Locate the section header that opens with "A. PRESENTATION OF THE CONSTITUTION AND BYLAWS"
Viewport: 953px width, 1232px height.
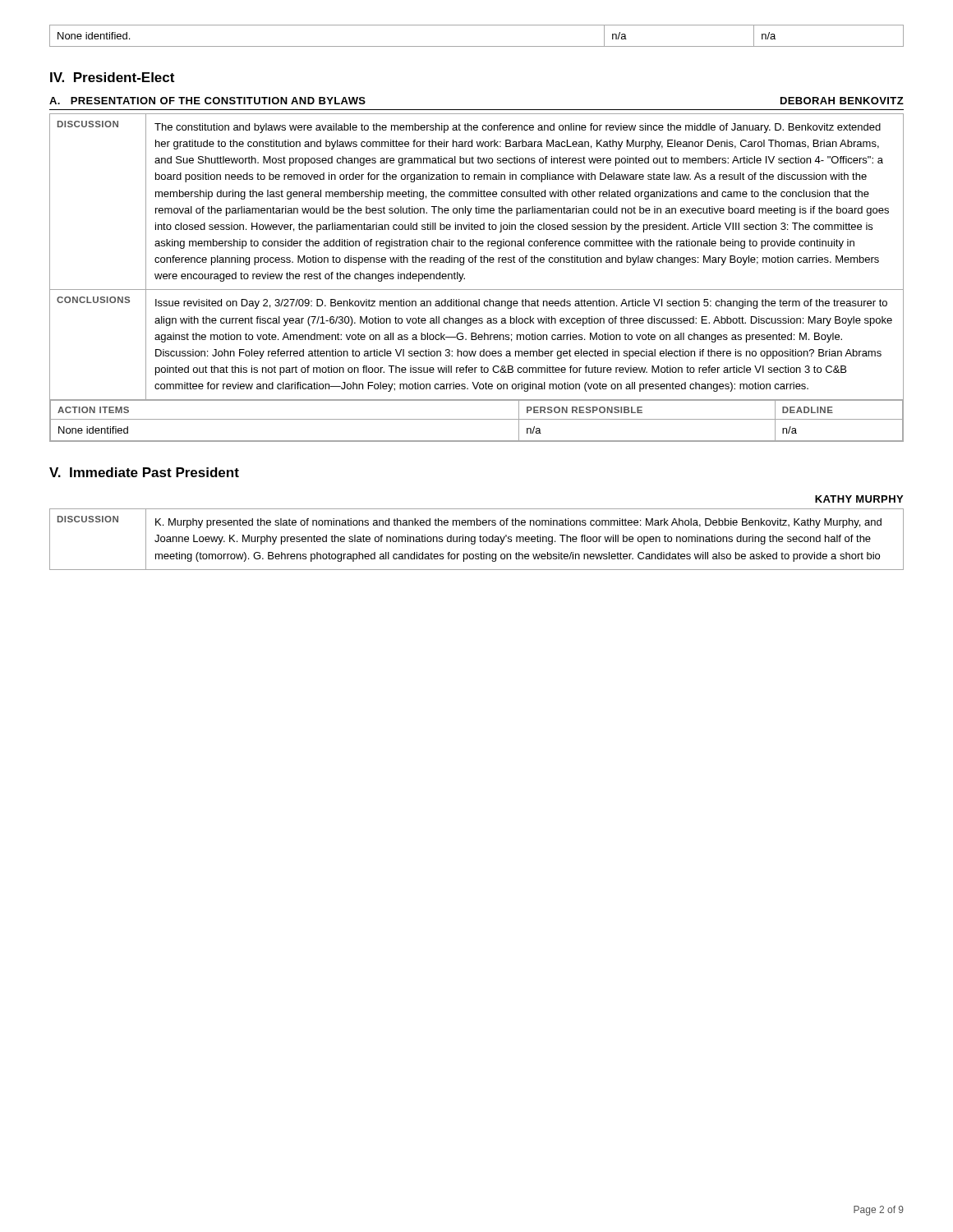[476, 102]
